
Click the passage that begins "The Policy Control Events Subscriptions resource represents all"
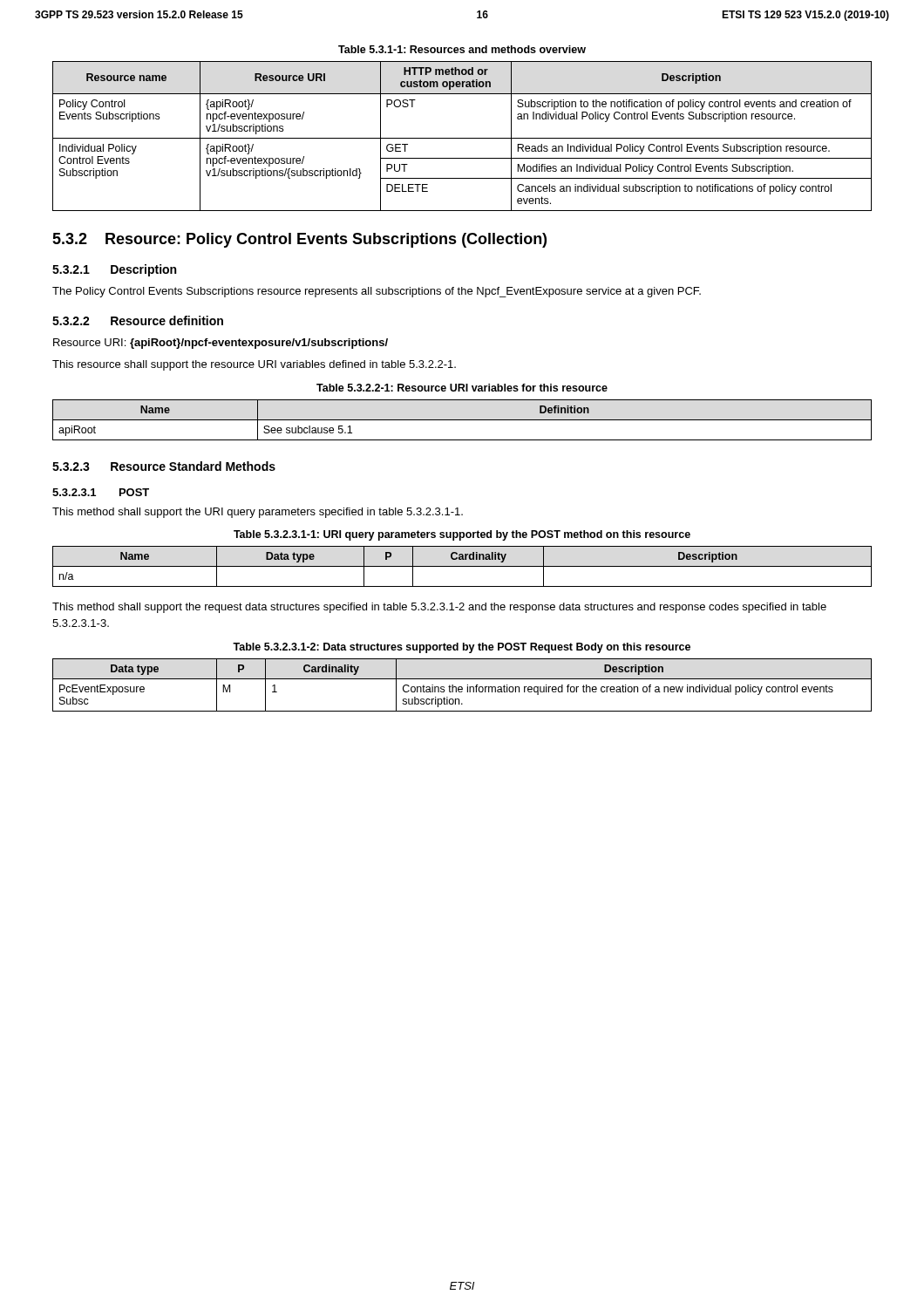pyautogui.click(x=377, y=291)
